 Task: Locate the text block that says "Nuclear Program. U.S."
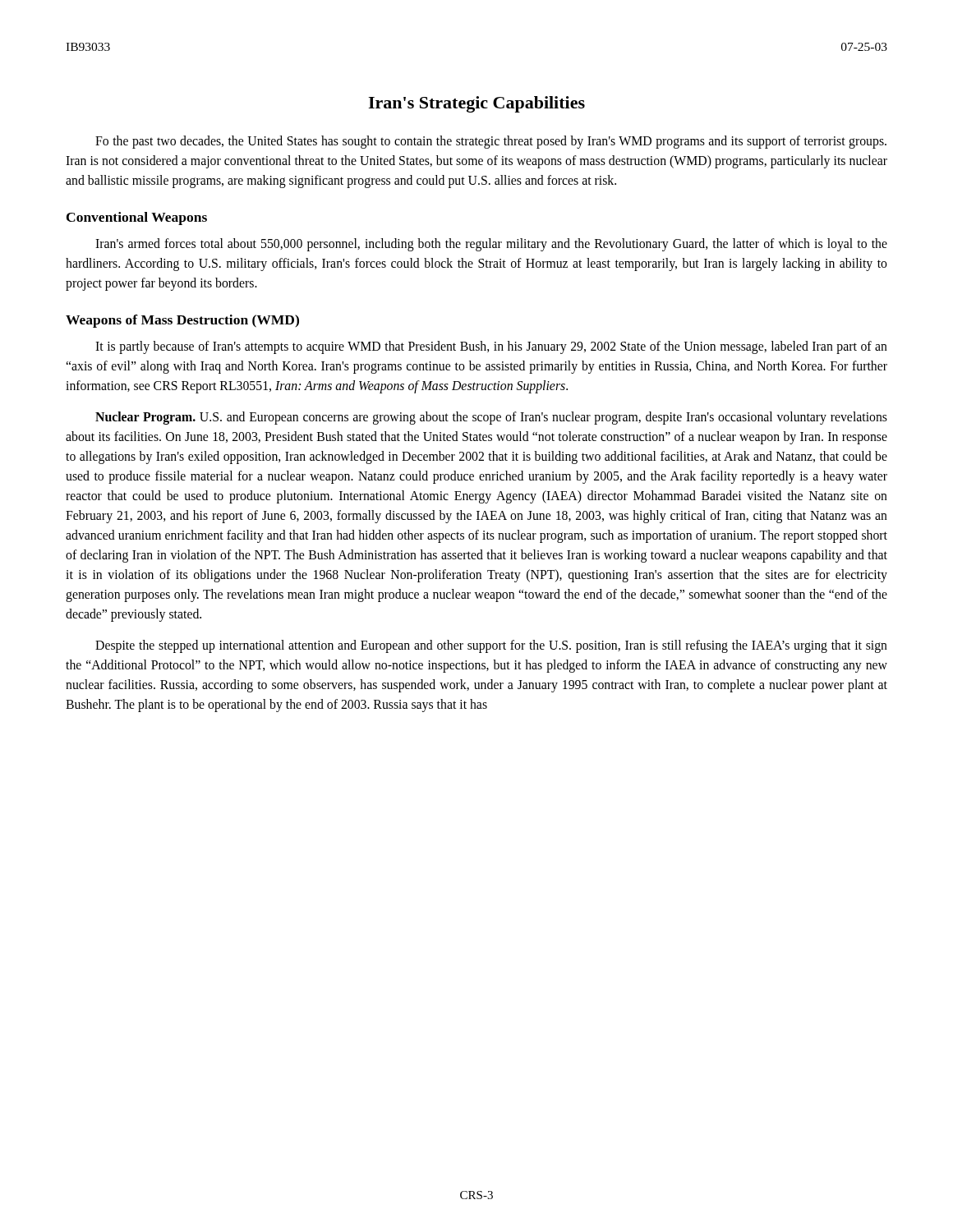[476, 516]
